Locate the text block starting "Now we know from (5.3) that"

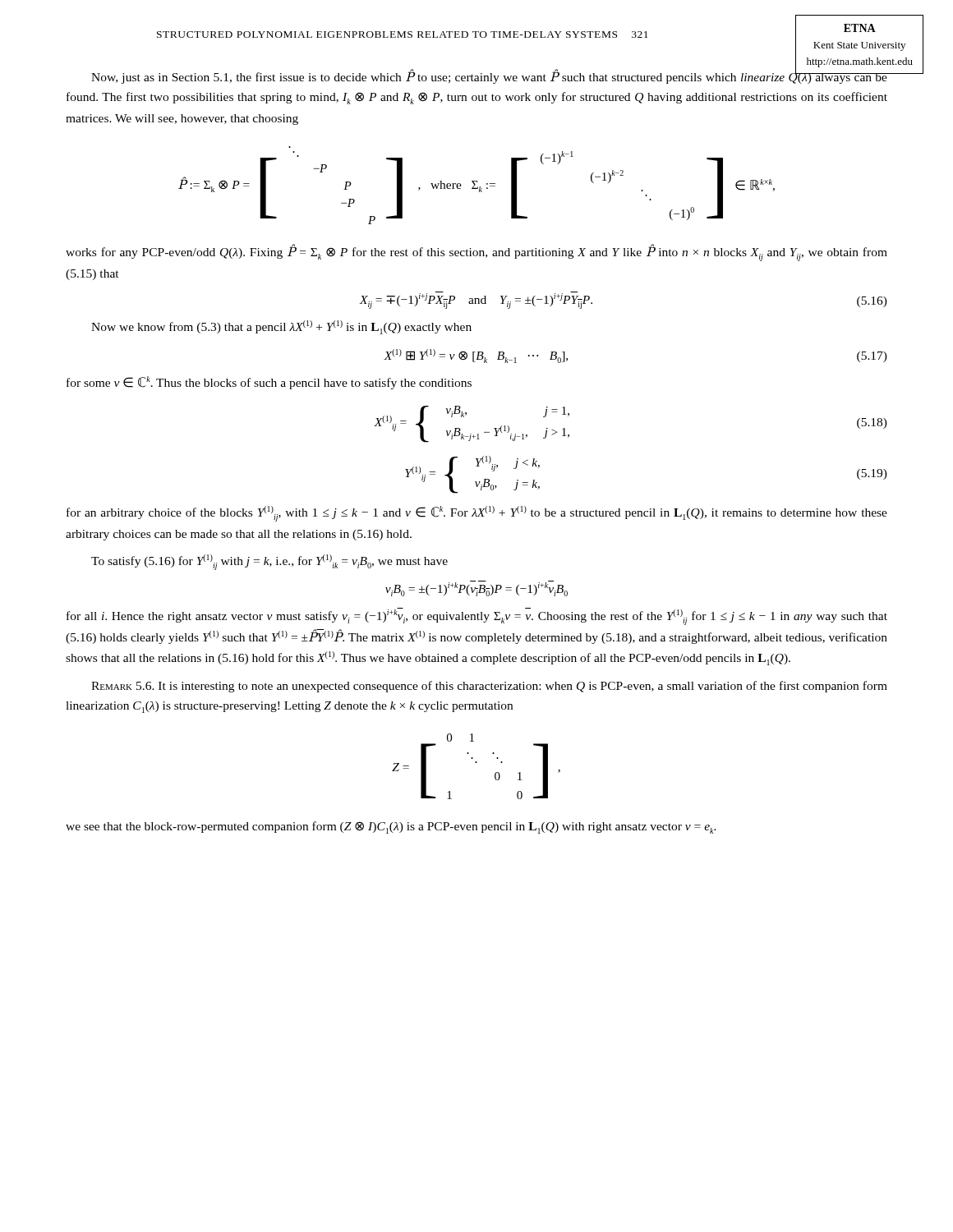[281, 328]
